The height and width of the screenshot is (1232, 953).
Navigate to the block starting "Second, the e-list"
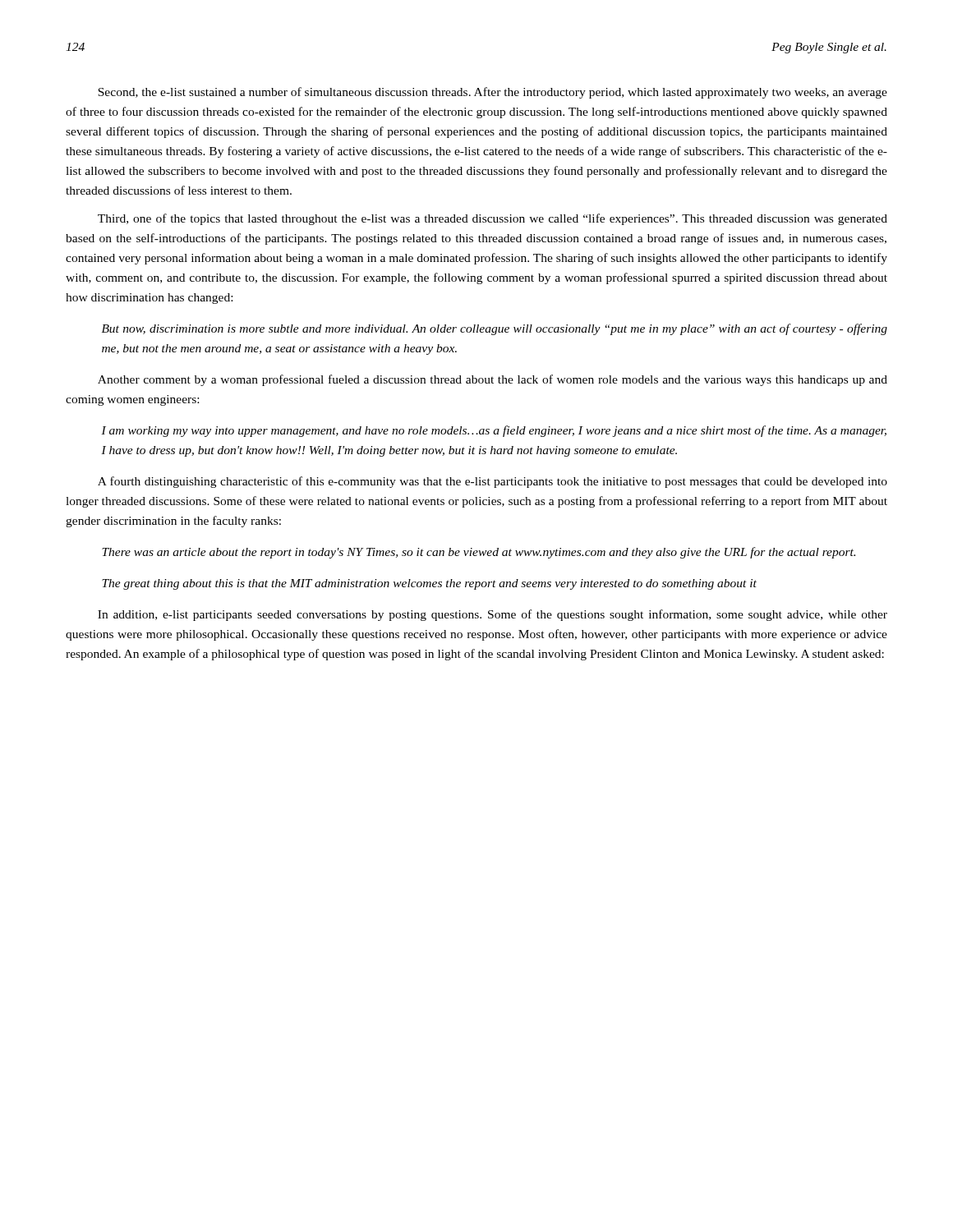(x=476, y=141)
